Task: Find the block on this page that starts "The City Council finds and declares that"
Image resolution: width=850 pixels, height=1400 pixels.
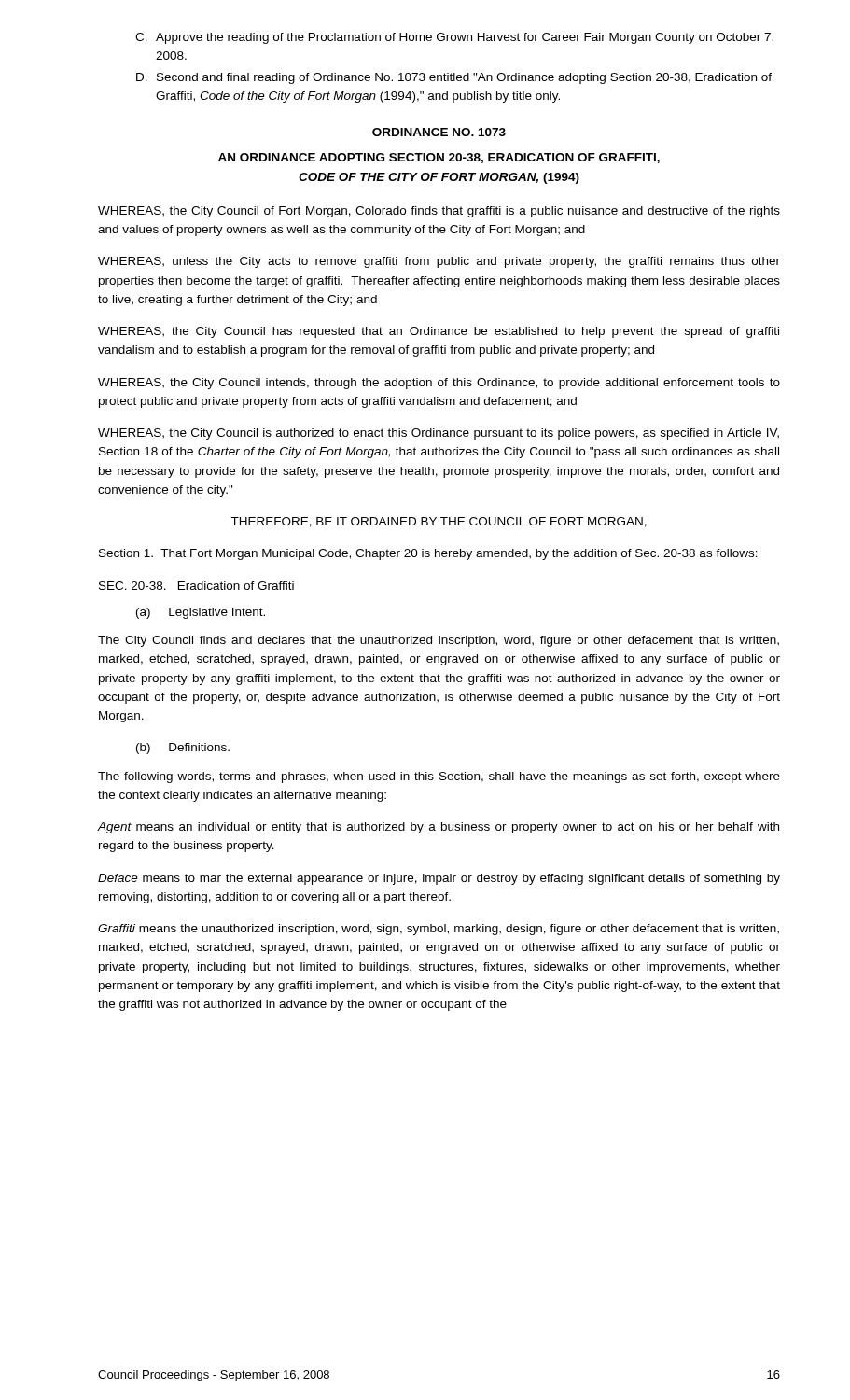Action: pos(439,678)
